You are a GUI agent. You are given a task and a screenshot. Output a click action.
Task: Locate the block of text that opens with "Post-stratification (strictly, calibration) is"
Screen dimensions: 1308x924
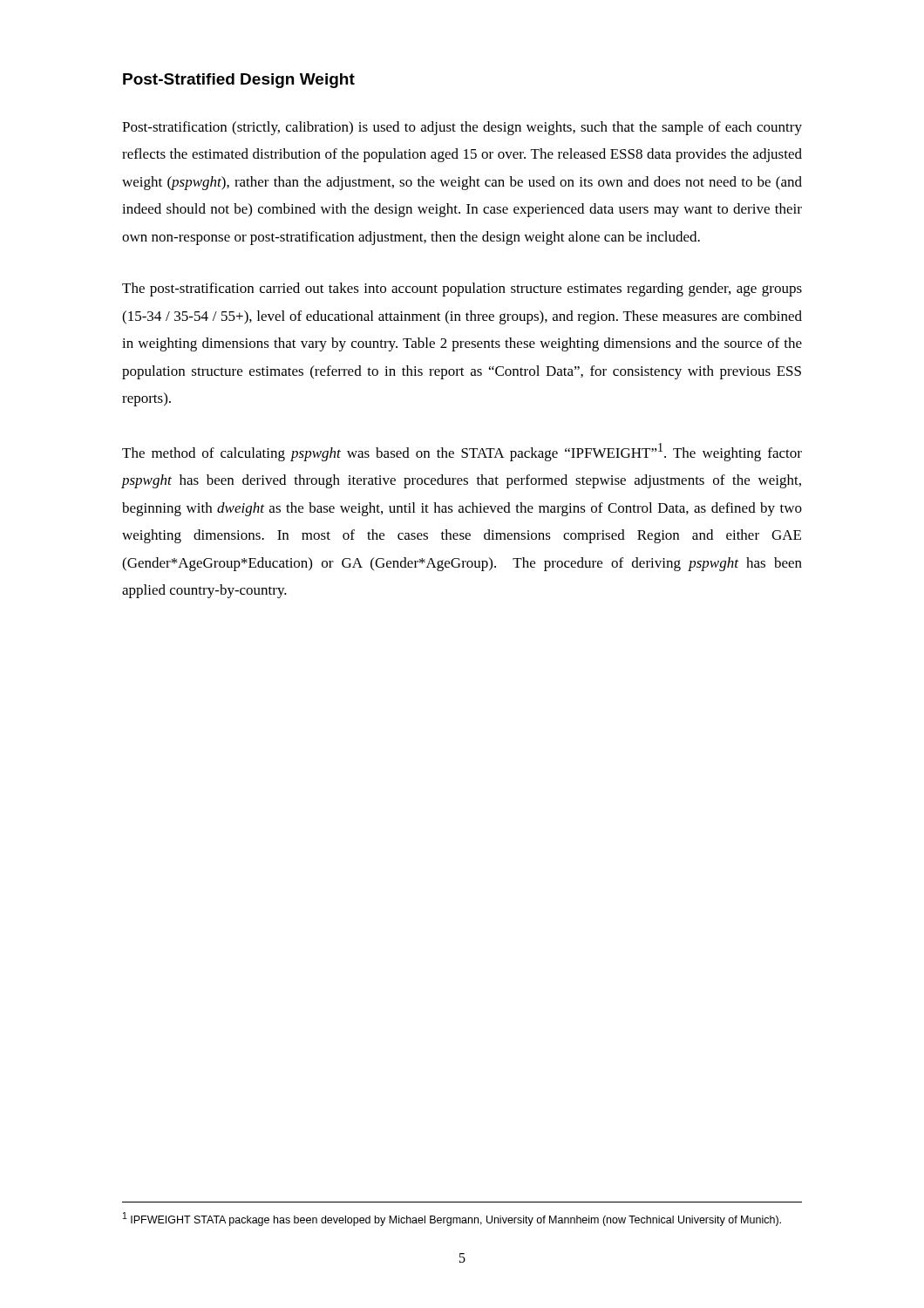coord(462,182)
